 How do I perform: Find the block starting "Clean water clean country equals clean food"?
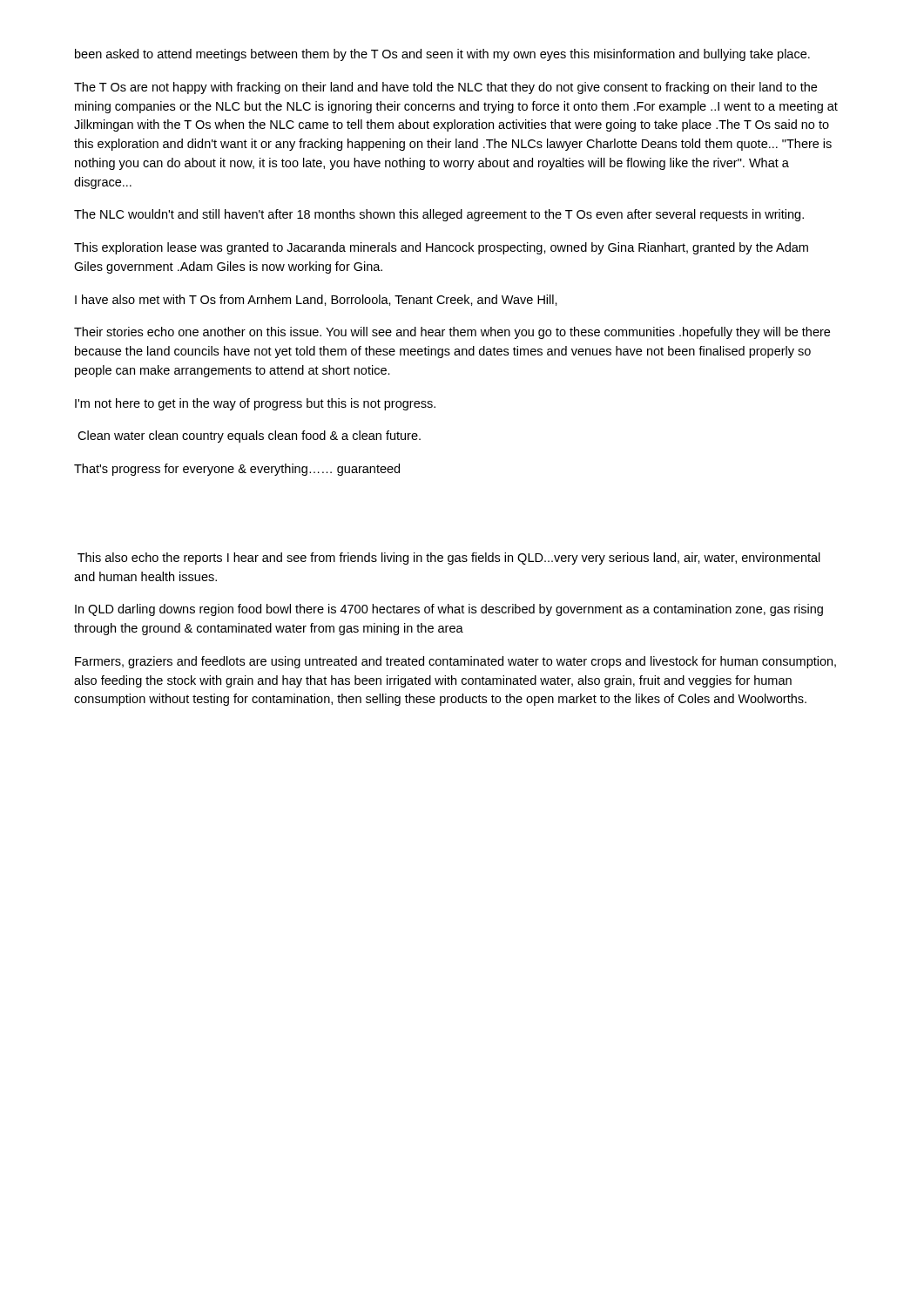(248, 436)
